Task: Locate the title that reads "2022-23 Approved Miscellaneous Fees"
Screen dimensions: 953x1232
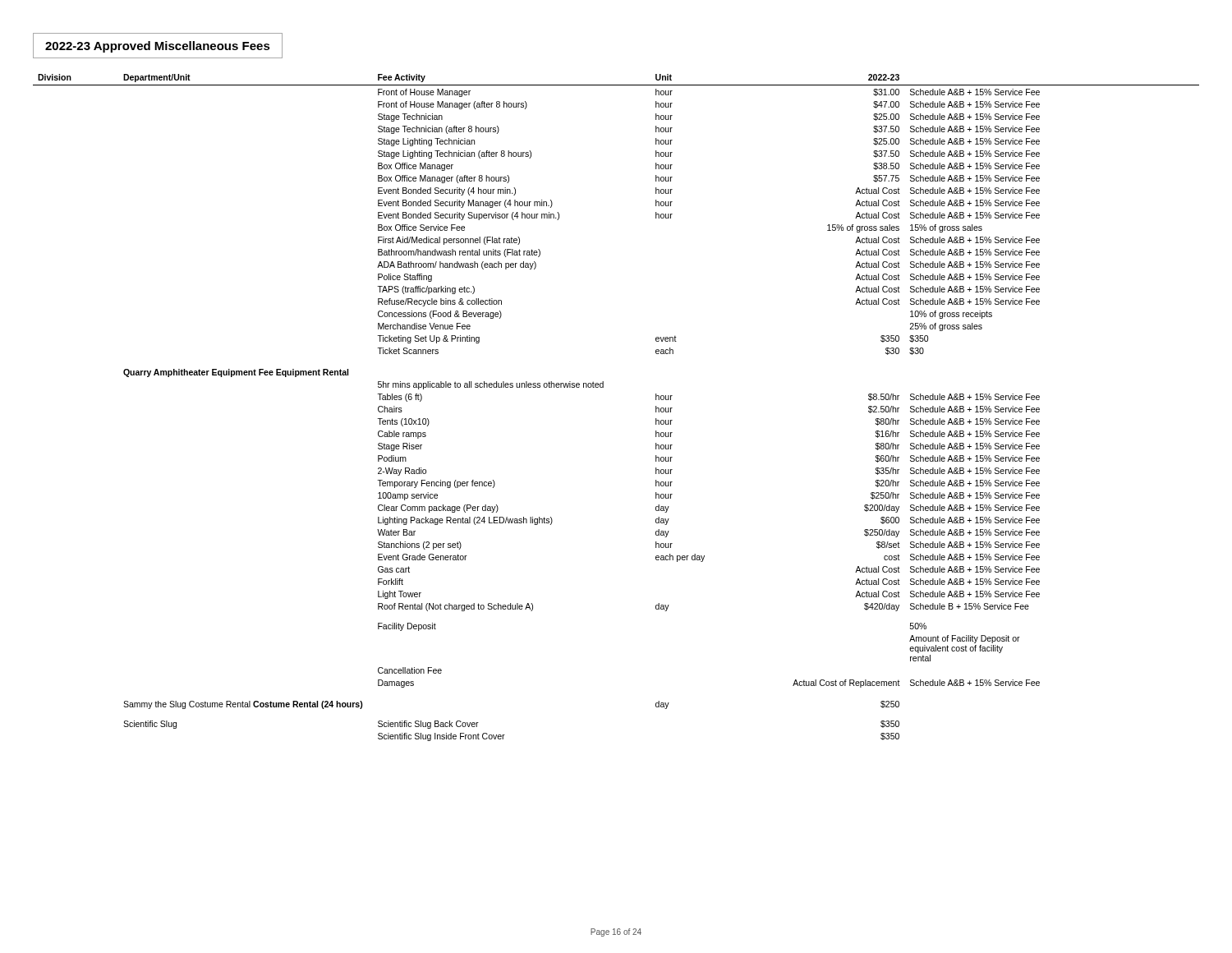Action: coord(158,46)
